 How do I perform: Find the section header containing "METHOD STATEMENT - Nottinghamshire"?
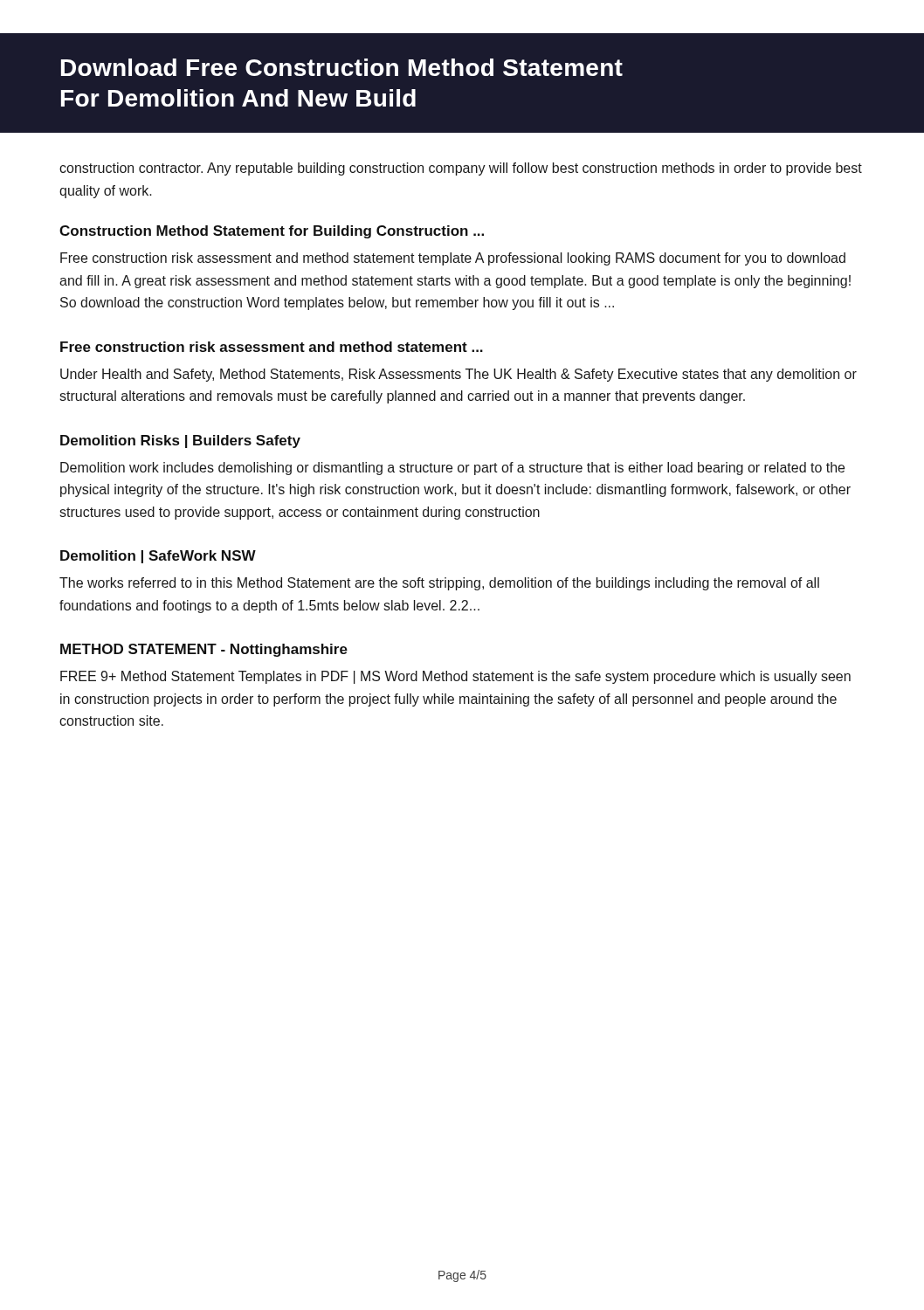203,650
